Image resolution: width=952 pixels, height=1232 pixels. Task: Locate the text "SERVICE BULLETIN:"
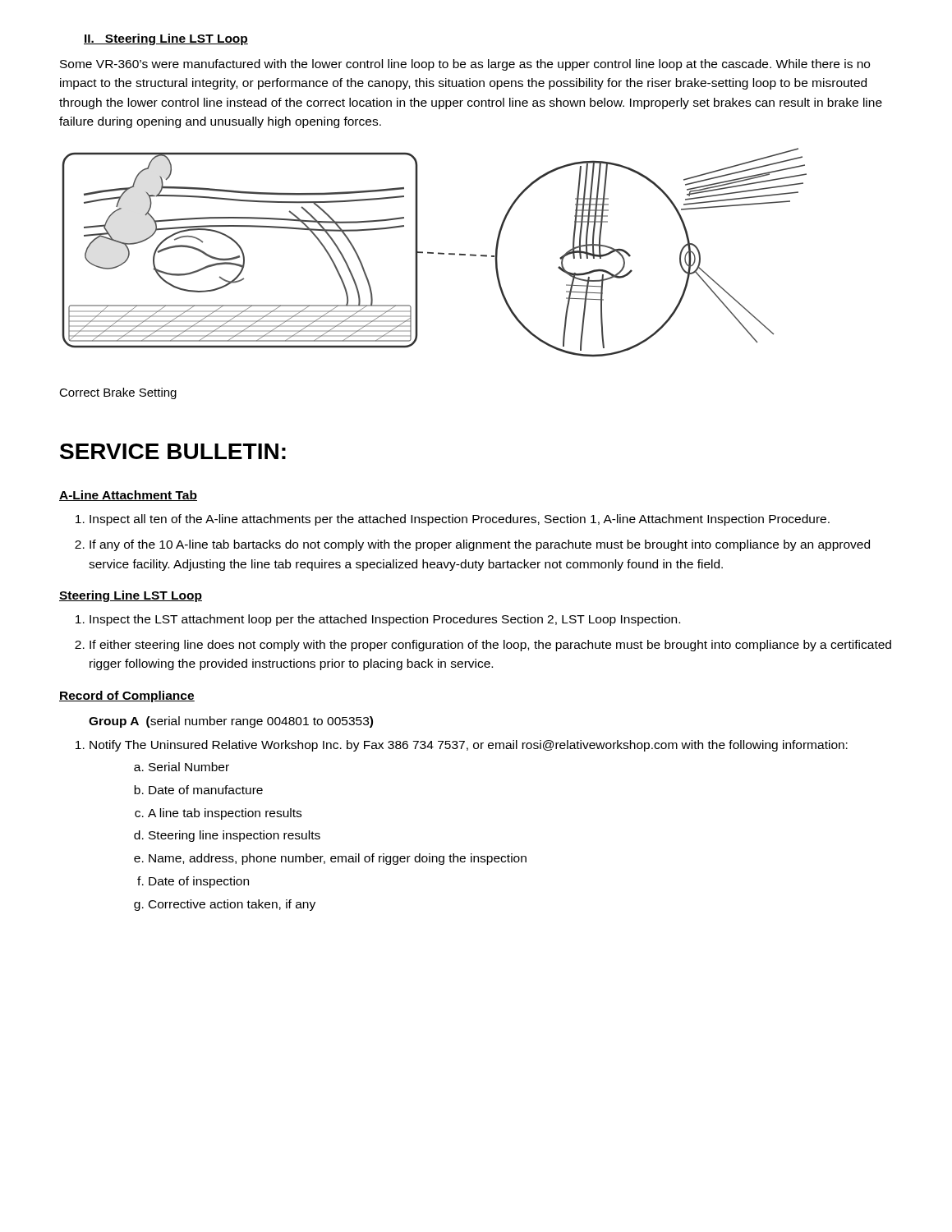pos(173,451)
